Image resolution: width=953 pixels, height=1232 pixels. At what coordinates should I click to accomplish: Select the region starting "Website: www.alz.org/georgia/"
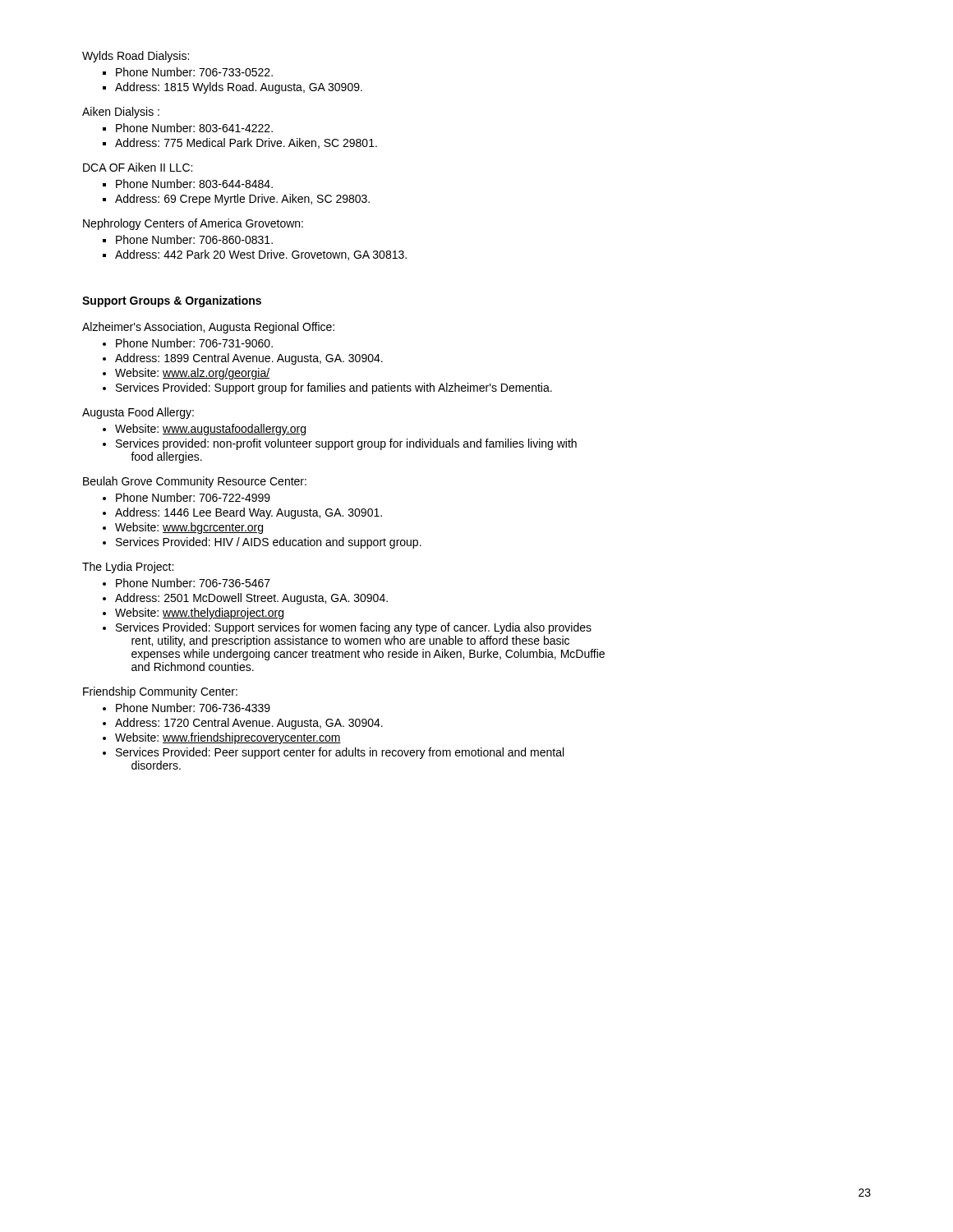click(192, 373)
